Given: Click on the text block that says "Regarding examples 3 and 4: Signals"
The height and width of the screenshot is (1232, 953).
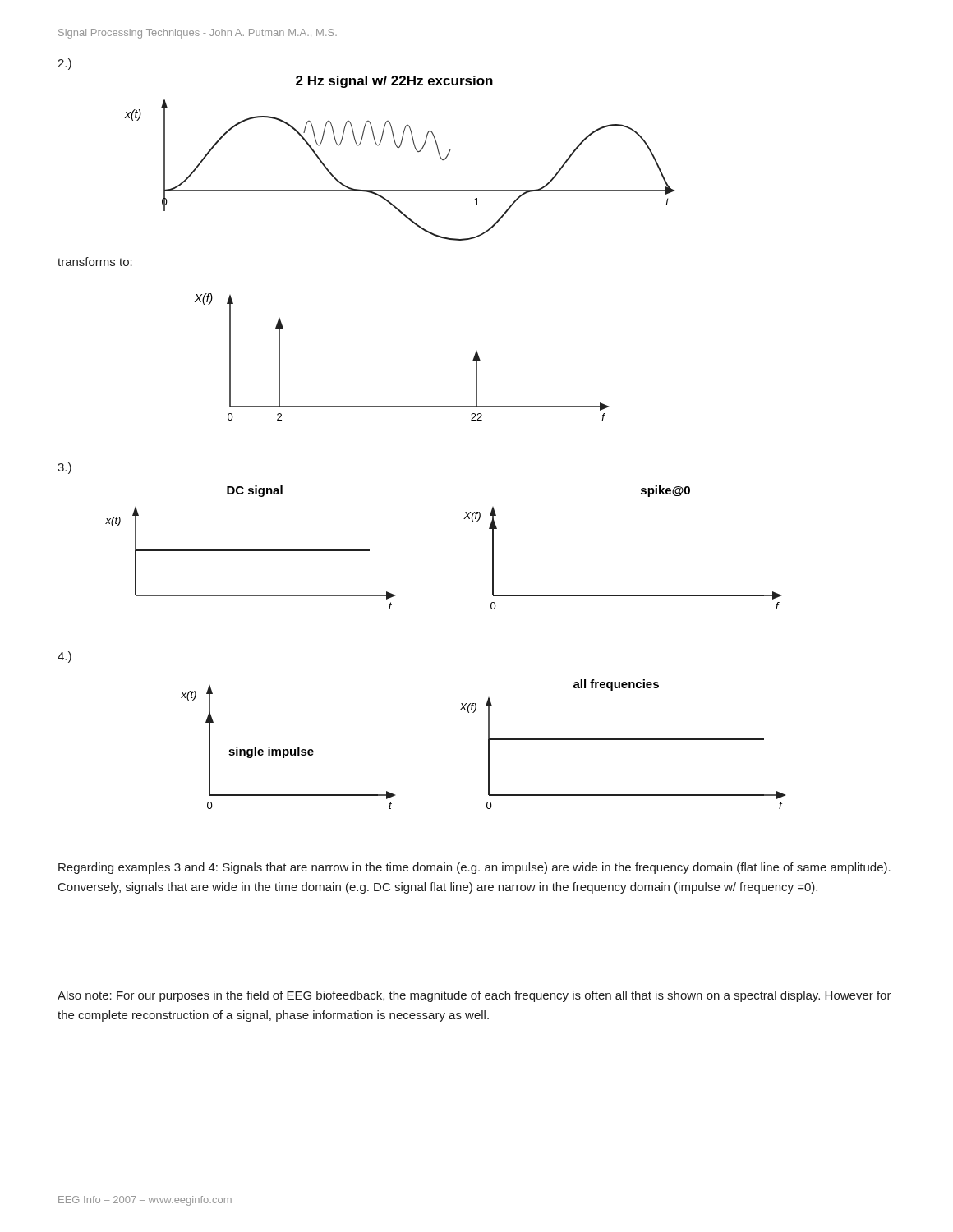Looking at the screenshot, I should (x=474, y=877).
